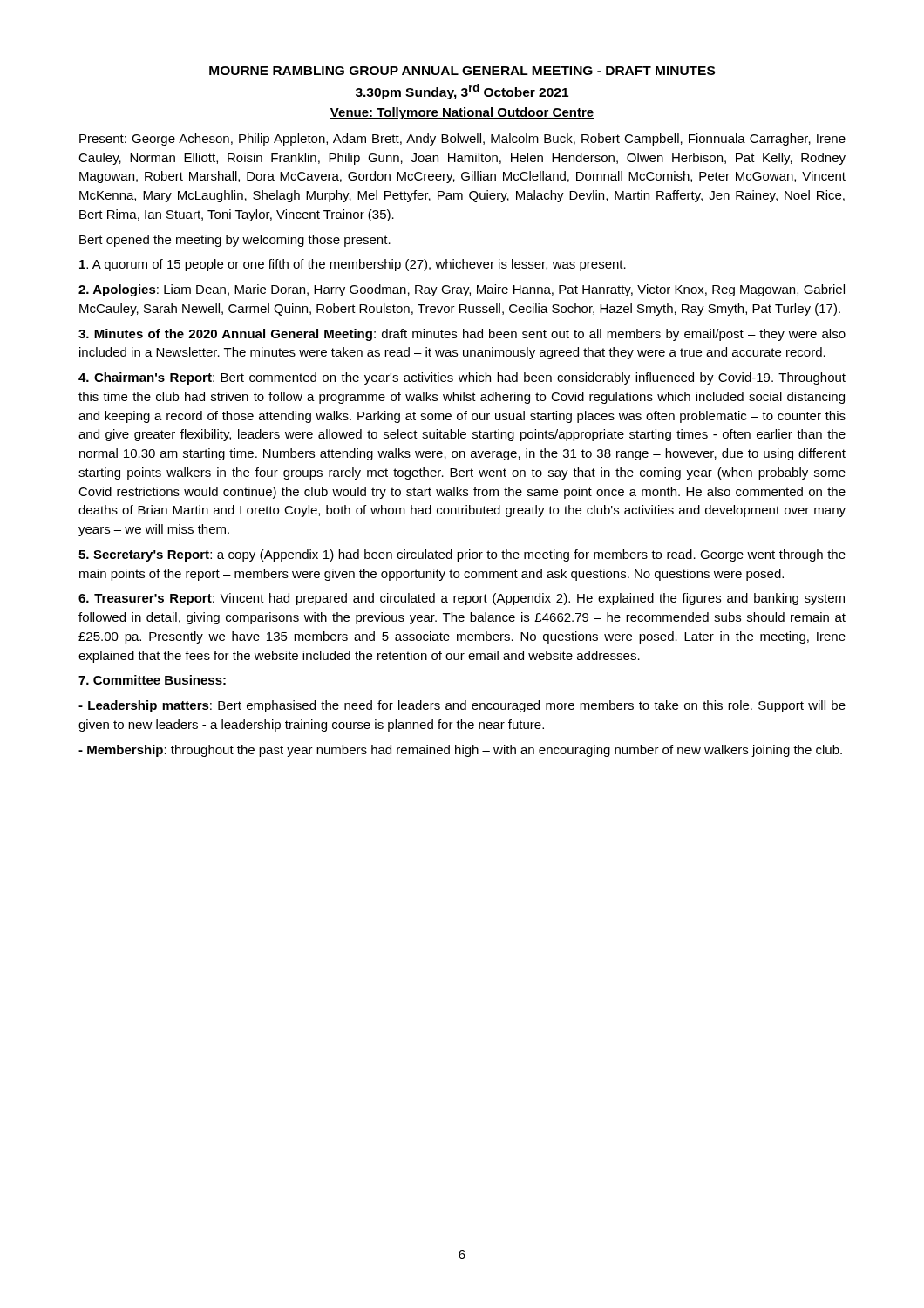Viewport: 924px width, 1308px height.
Task: Locate the title that opens with "MOURNE RAMBLING GROUP ANNUAL GENERAL MEETING -"
Action: point(462,91)
